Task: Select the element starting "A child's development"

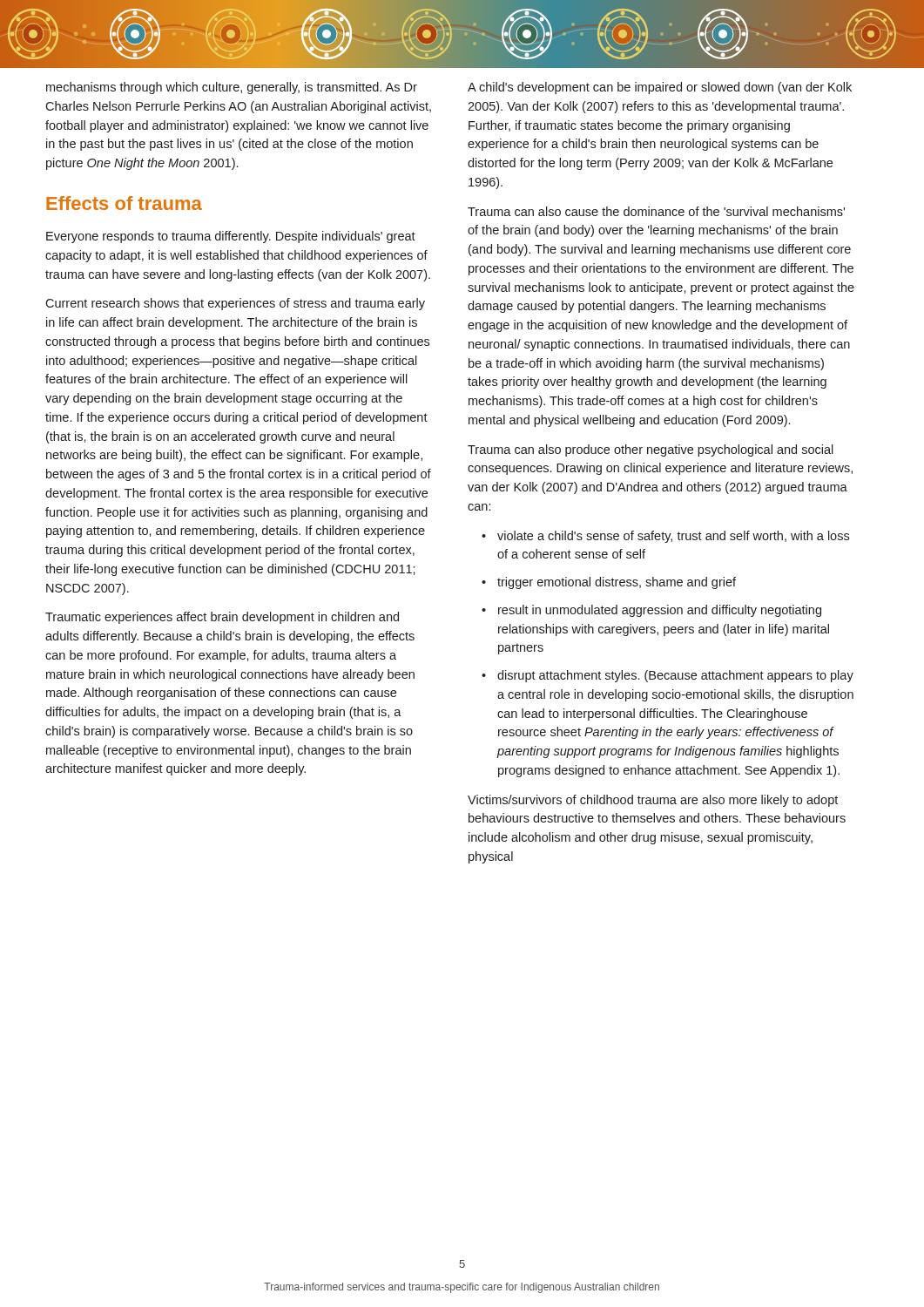Action: [x=661, y=297]
